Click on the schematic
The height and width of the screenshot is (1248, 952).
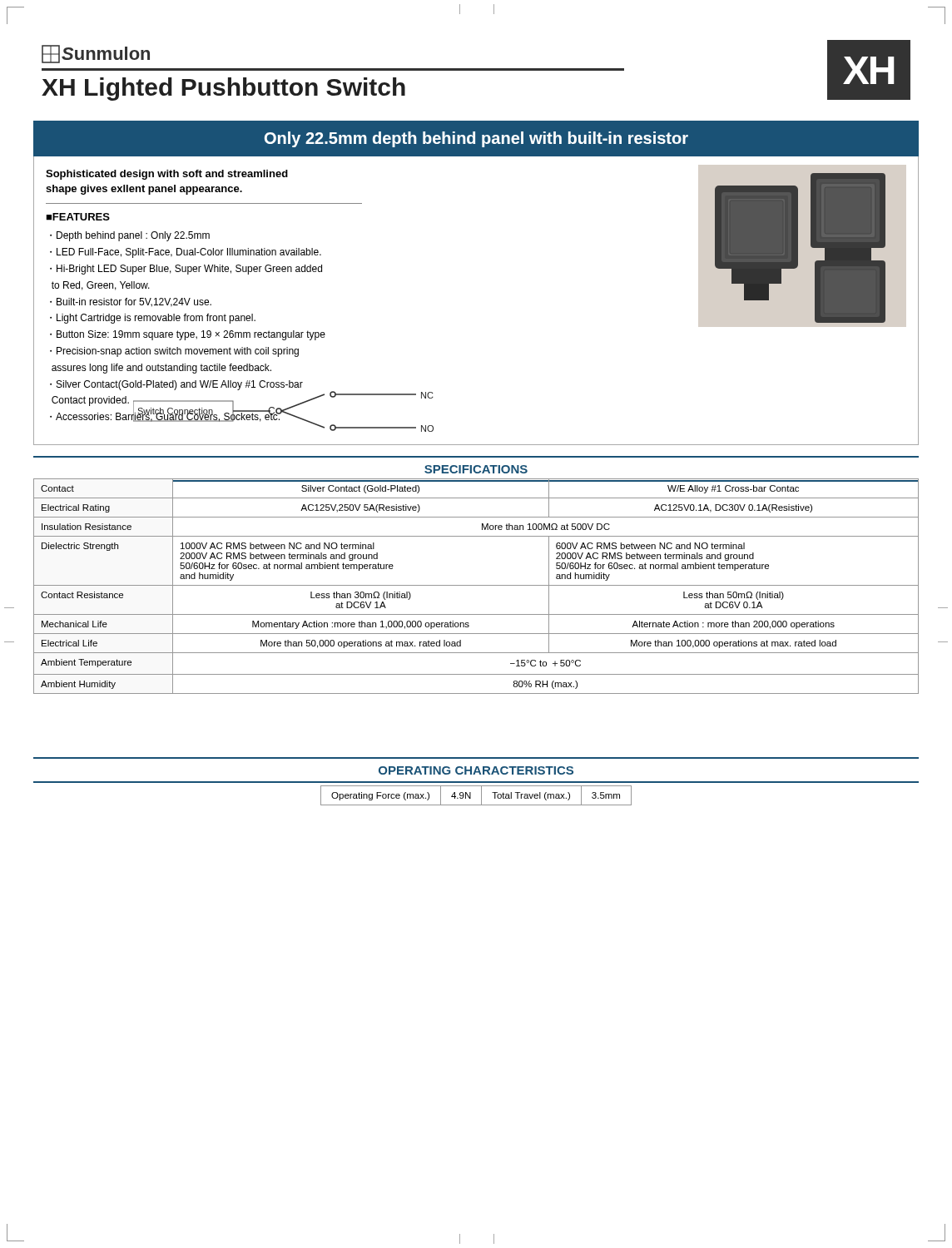341,411
